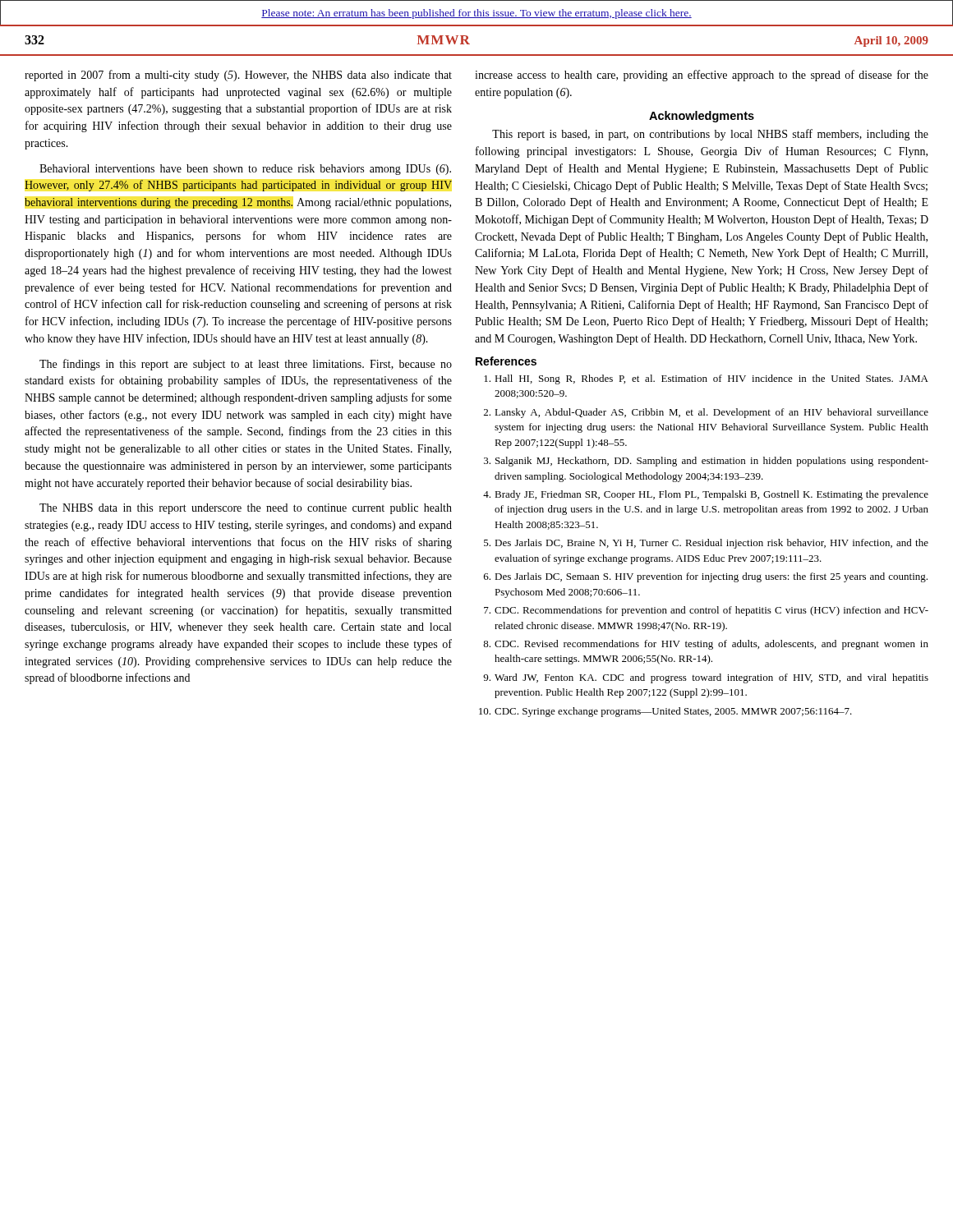
Task: Navigate to the region starting "5. Des Jarlais DC, Braine N, Yi"
Action: tap(702, 551)
